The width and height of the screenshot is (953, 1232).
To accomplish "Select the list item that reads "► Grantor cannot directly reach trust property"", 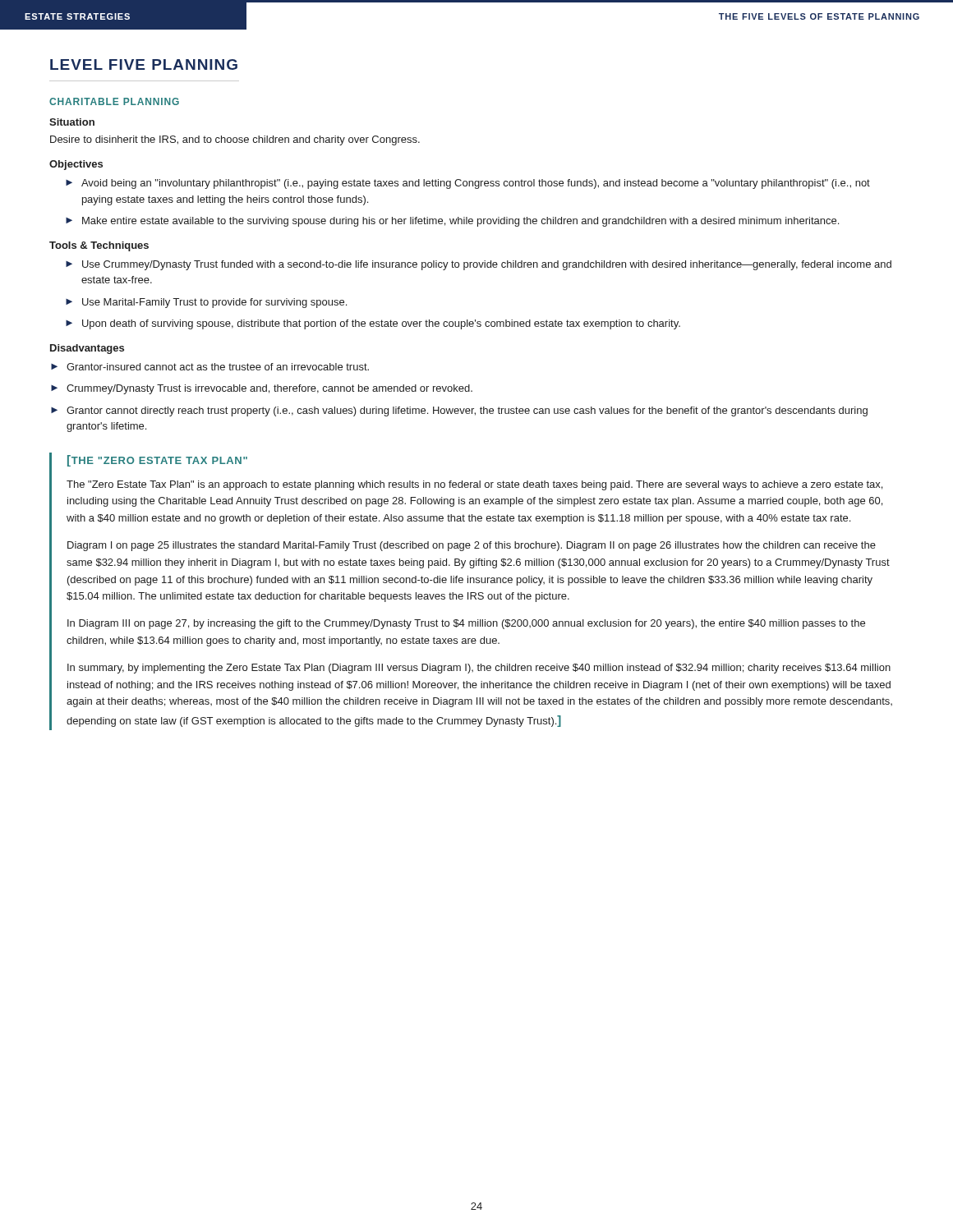I will [476, 418].
